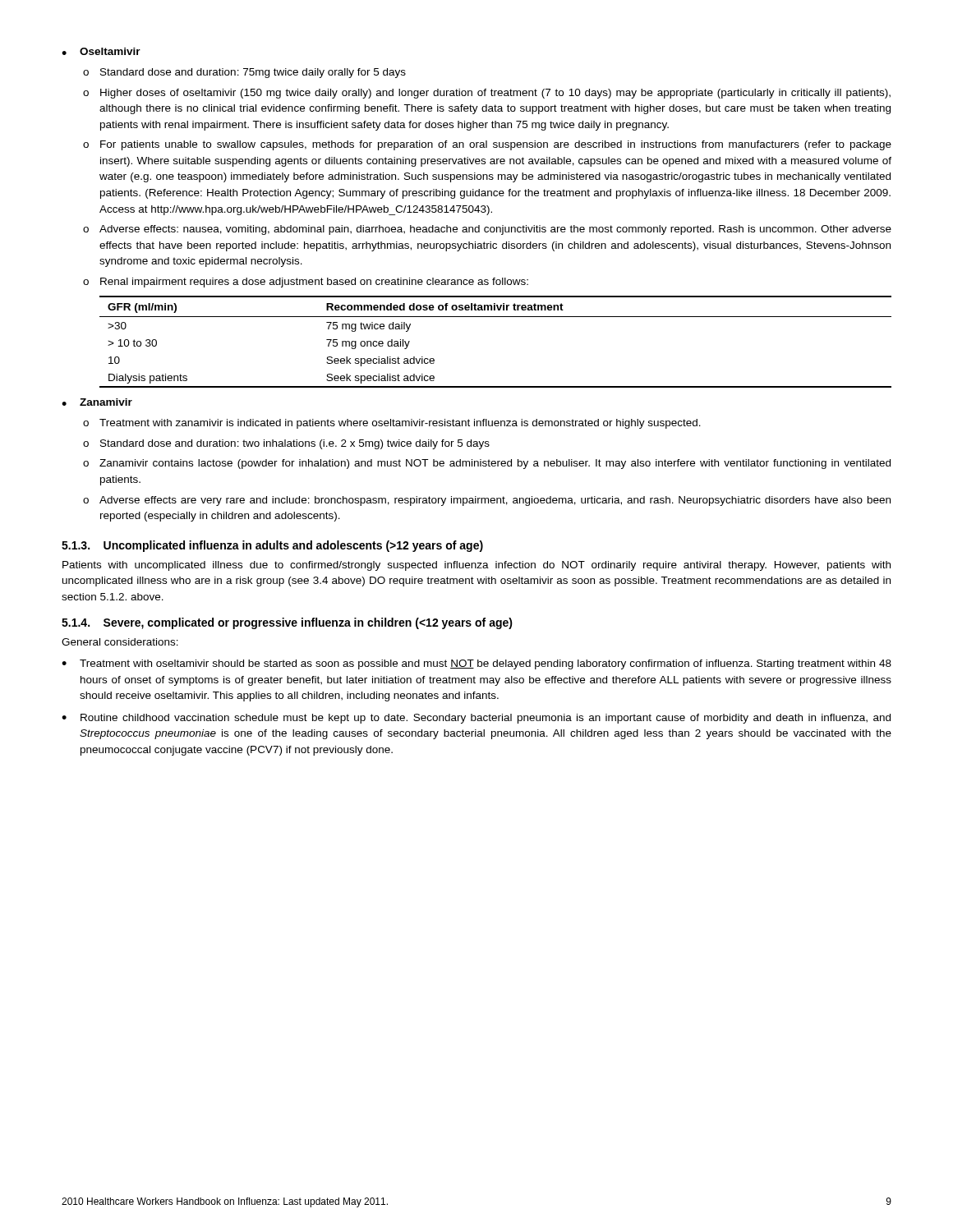Point to the block beginning "• Routine childhood vaccination schedule"
The width and height of the screenshot is (953, 1232).
tap(476, 733)
